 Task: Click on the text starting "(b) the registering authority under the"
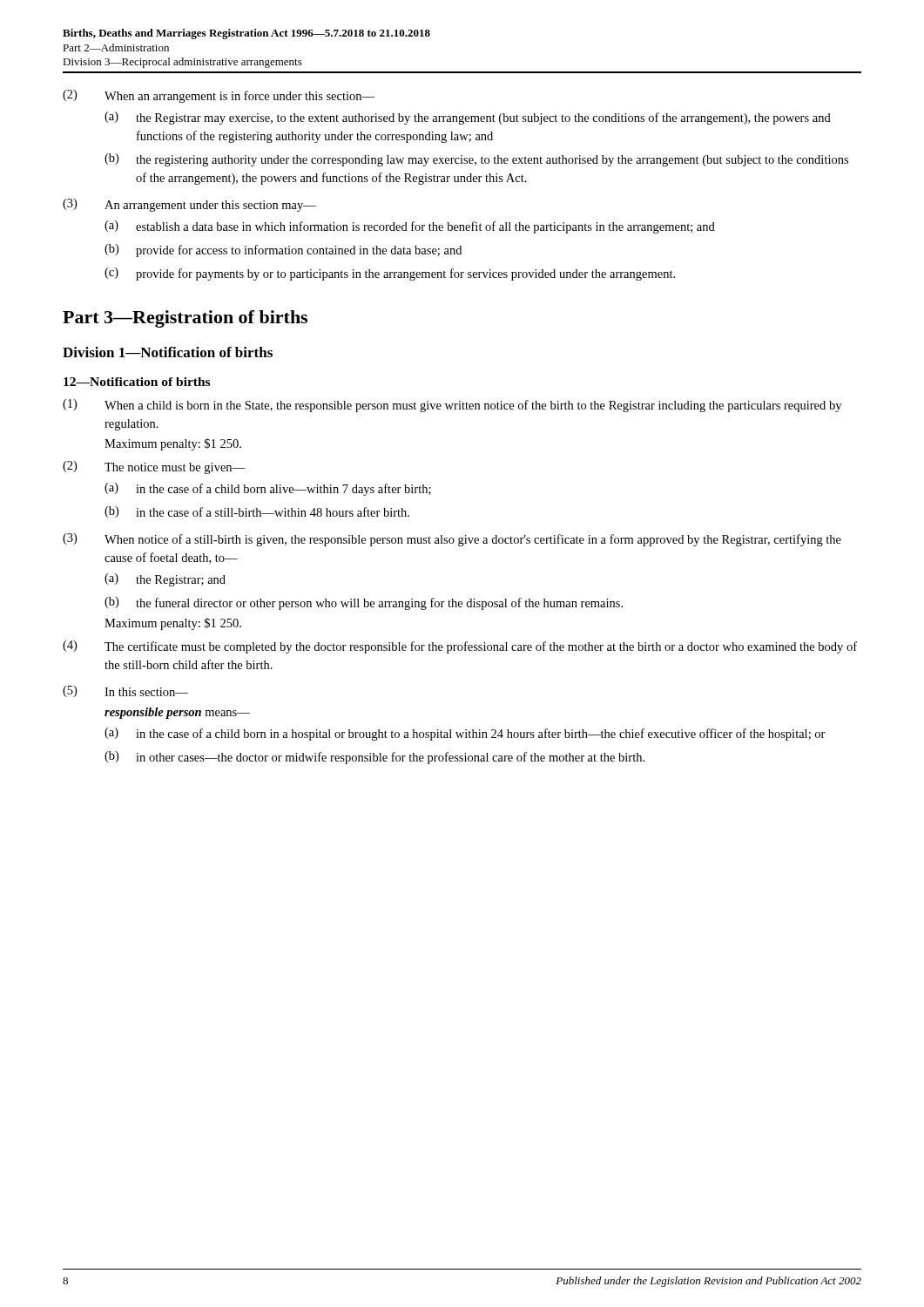coord(483,169)
